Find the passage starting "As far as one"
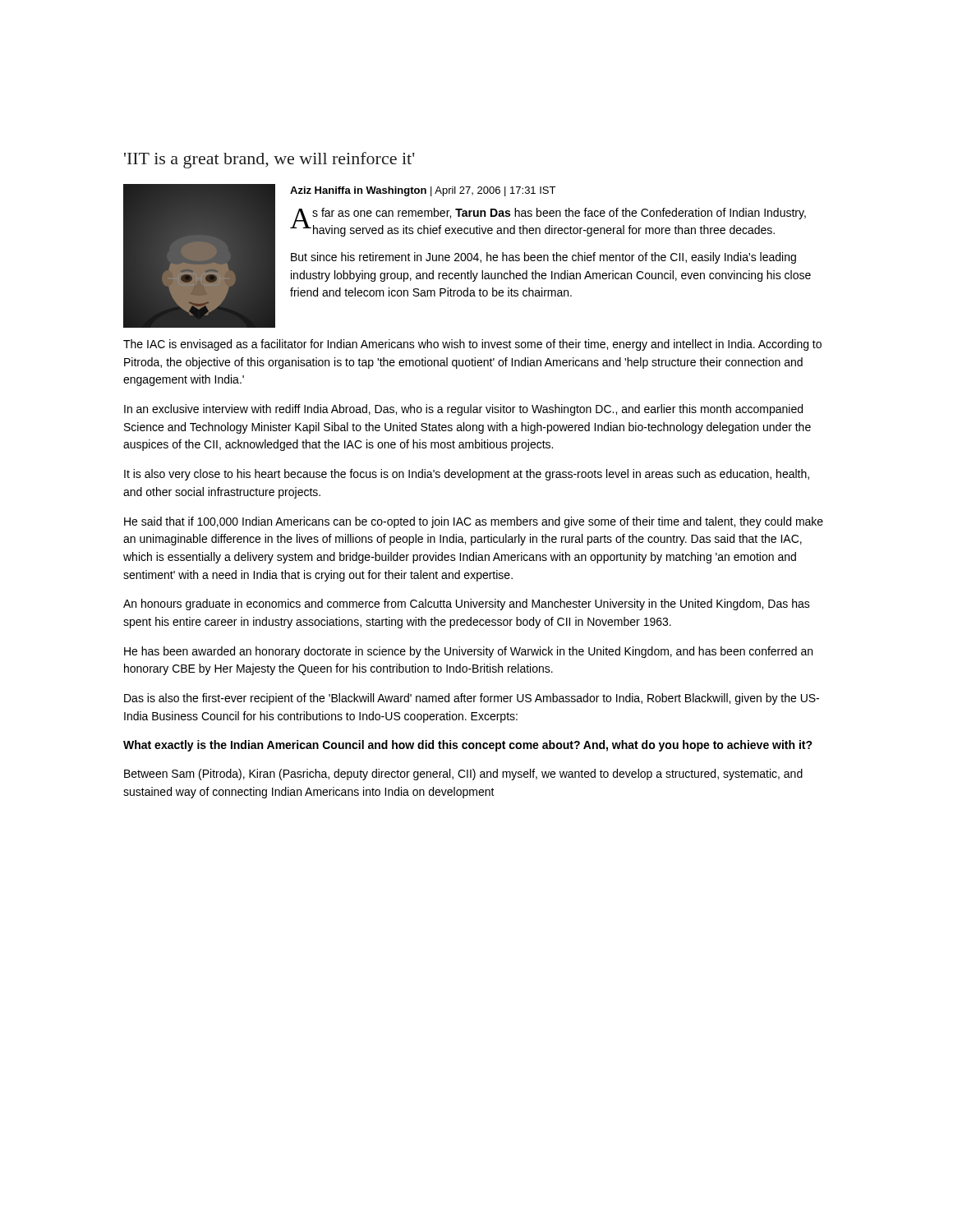This screenshot has width=953, height=1232. coord(548,221)
